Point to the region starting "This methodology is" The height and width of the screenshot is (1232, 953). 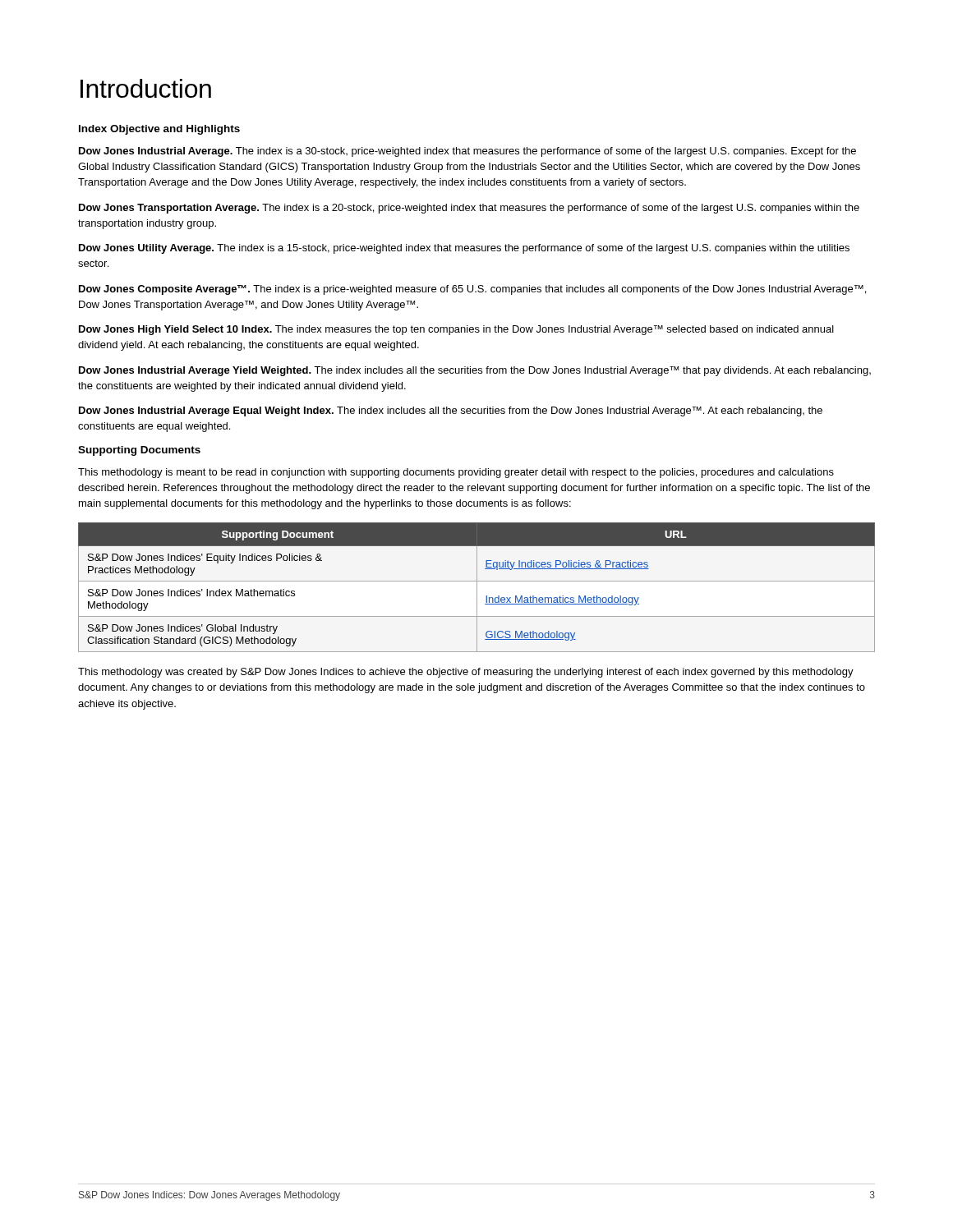476,487
